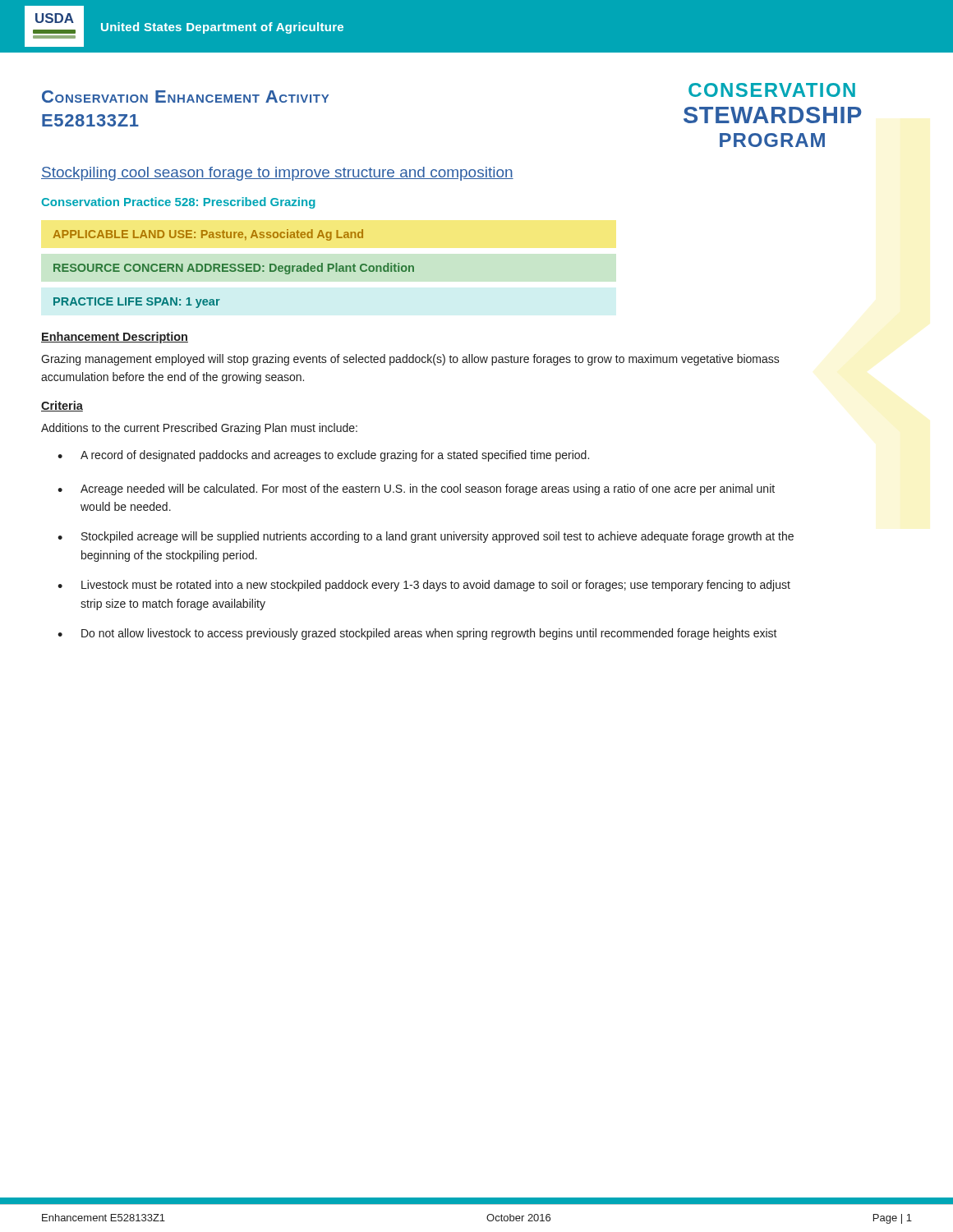Where does it say "Enhancement Description"?

pos(115,336)
